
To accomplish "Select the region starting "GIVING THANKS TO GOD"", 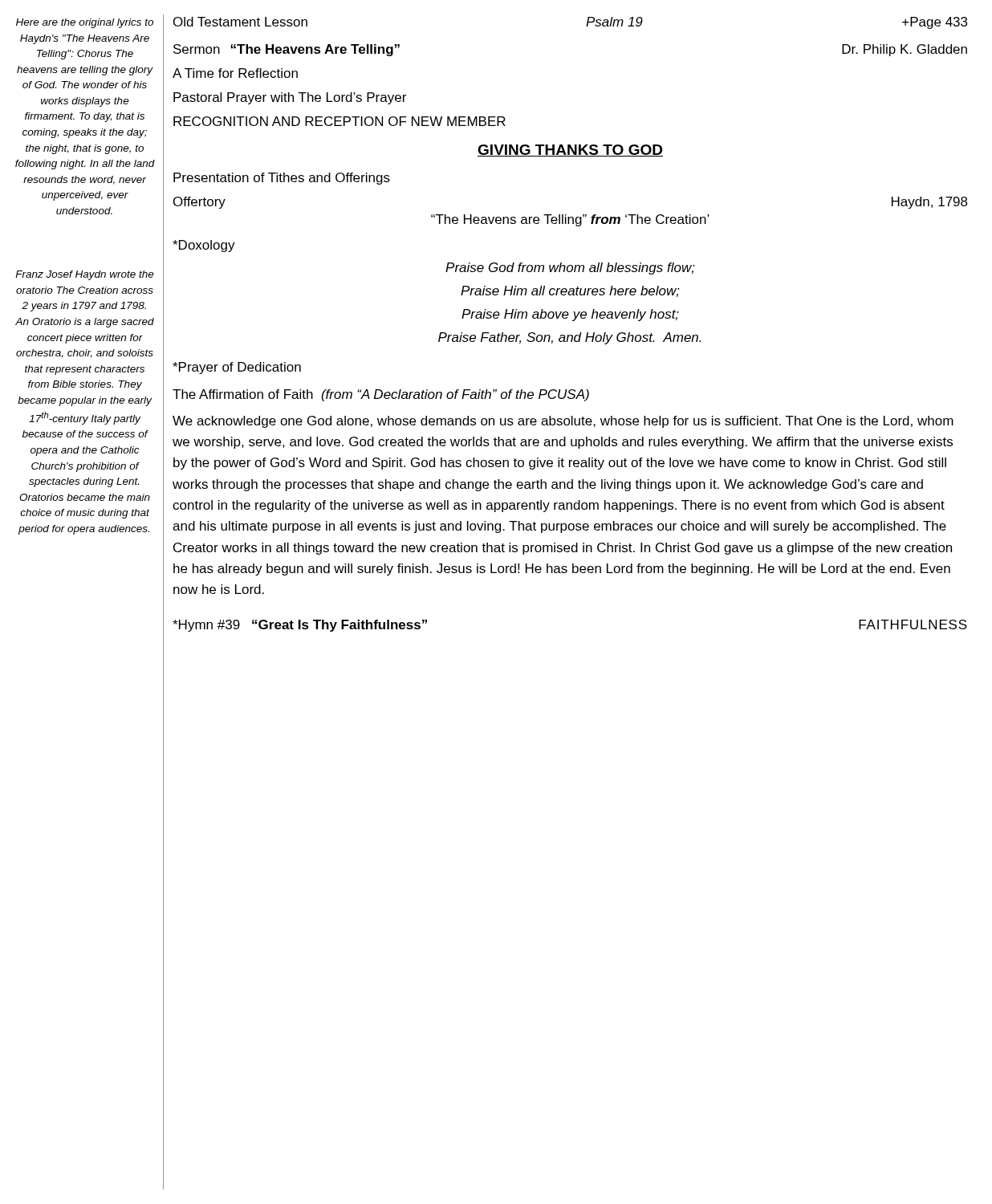I will coord(570,150).
